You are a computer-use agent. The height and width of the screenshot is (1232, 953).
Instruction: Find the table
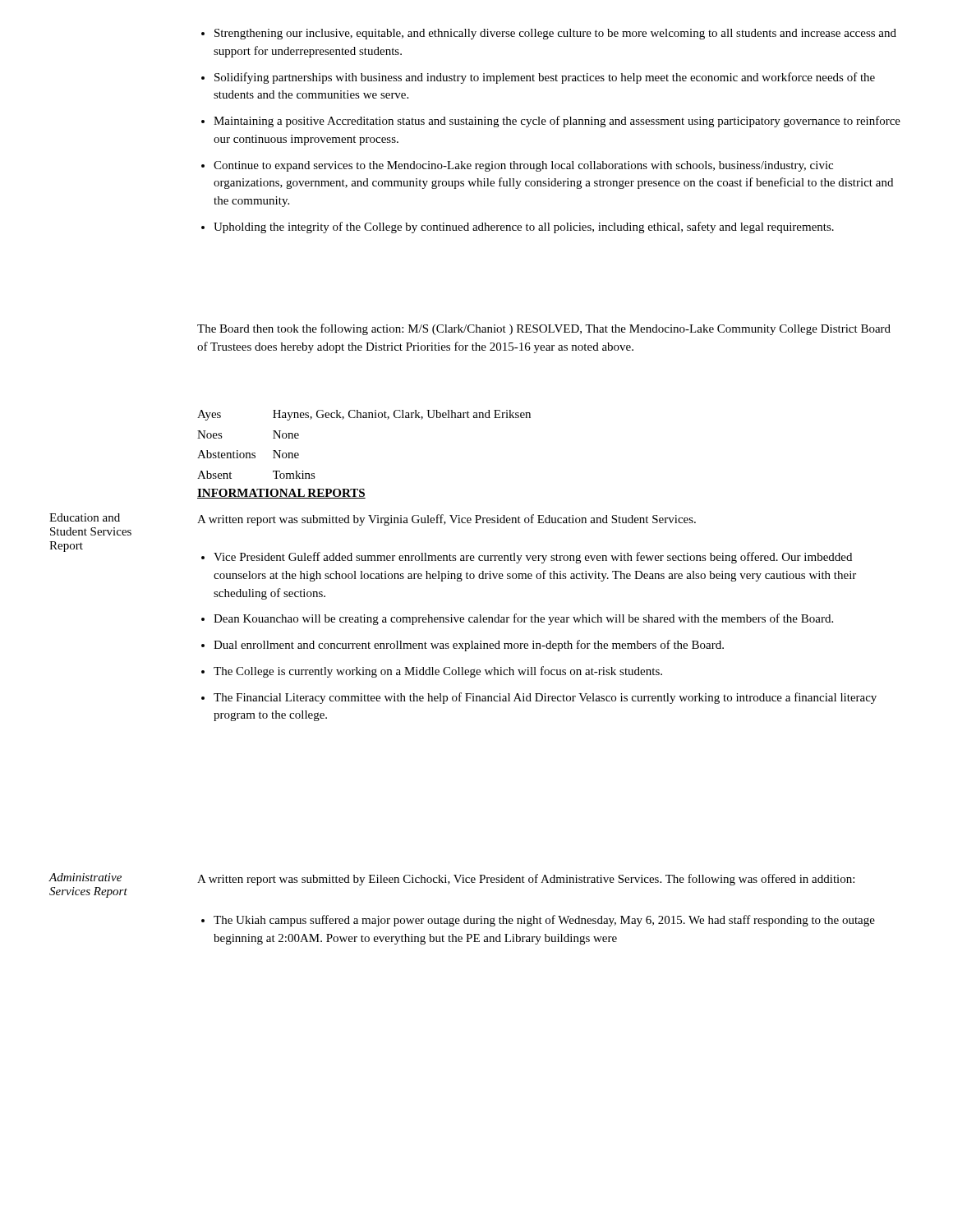550,444
